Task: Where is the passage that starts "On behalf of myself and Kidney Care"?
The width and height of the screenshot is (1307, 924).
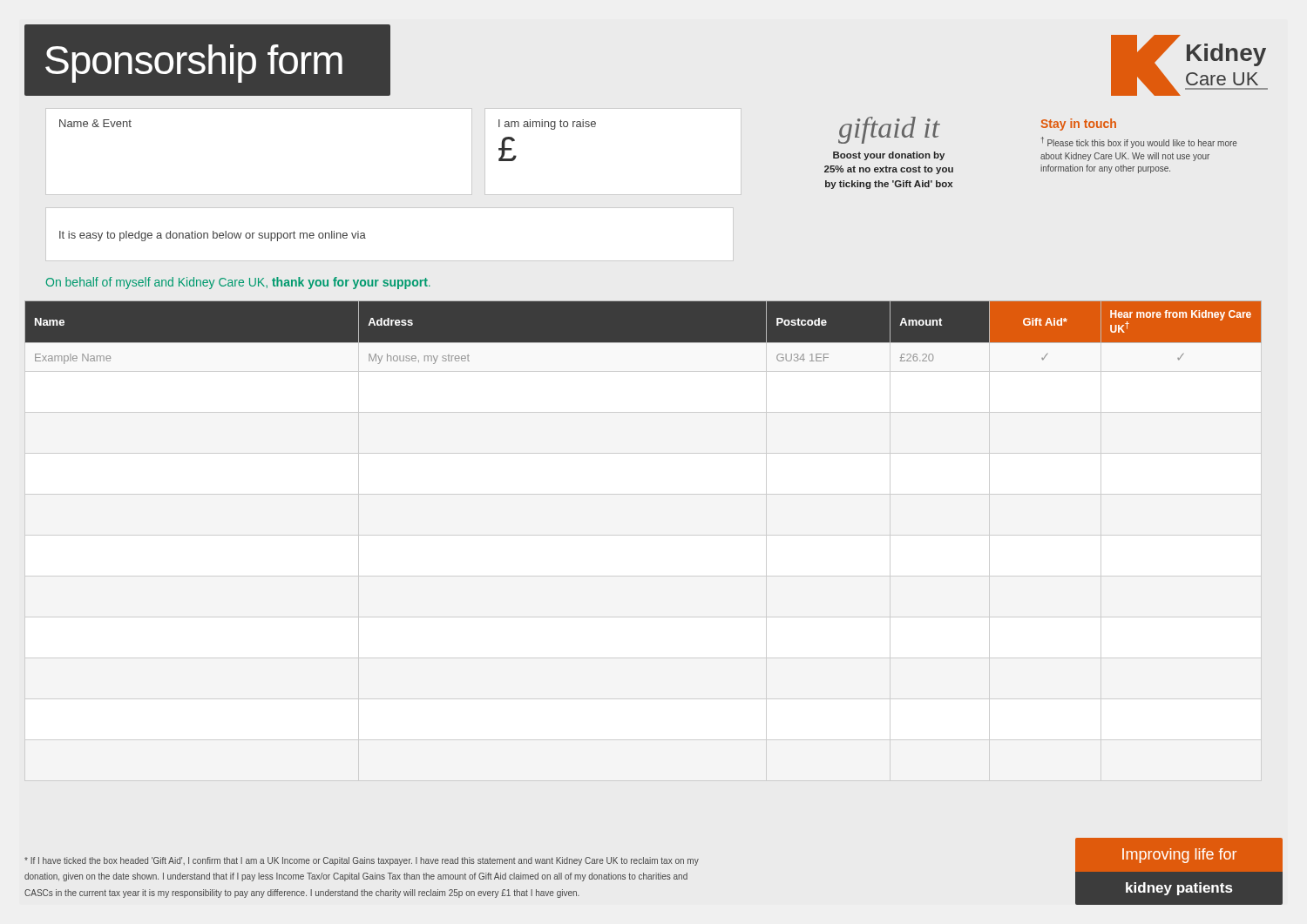Action: pos(238,282)
